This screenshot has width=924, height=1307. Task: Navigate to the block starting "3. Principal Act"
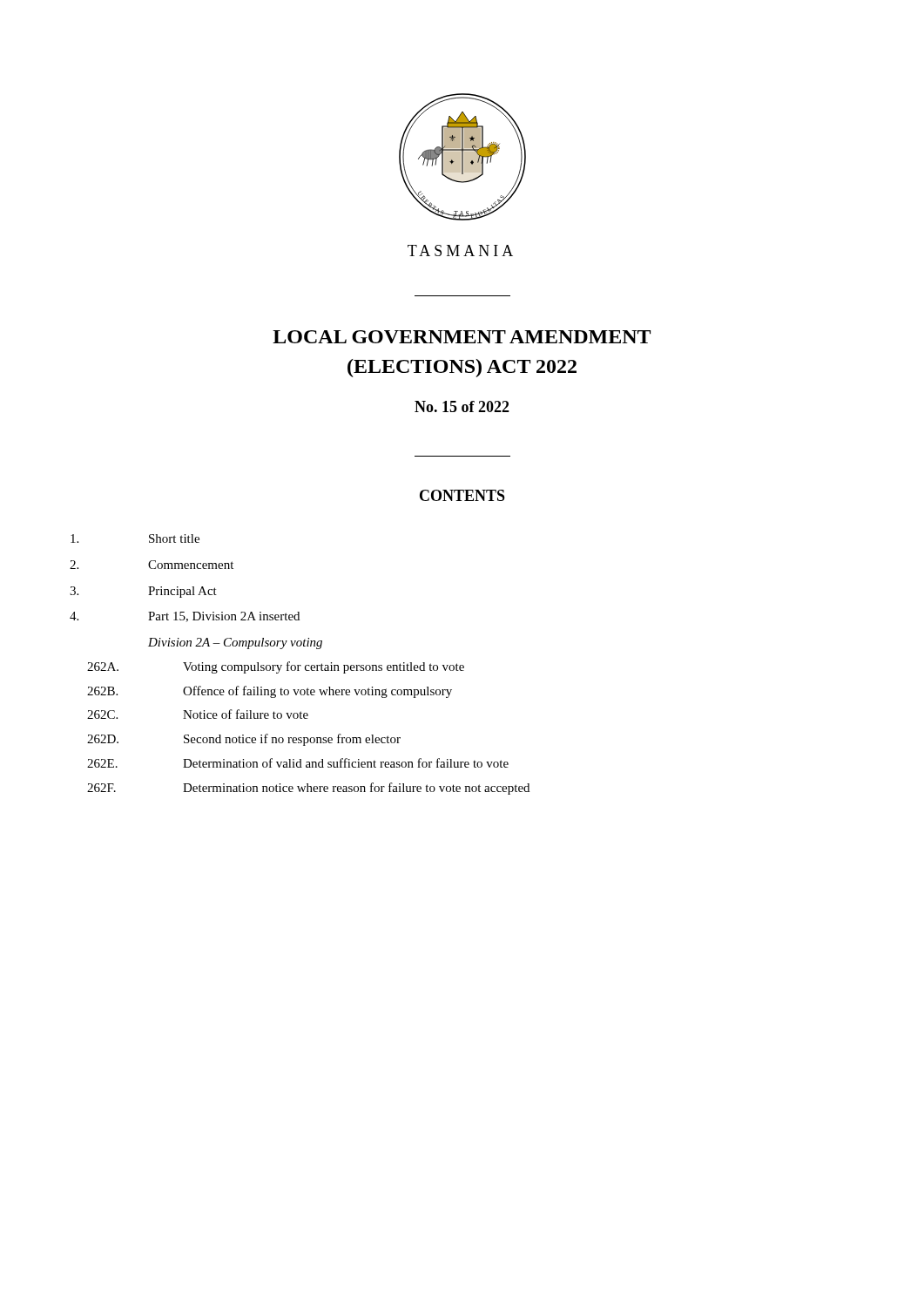point(73,590)
